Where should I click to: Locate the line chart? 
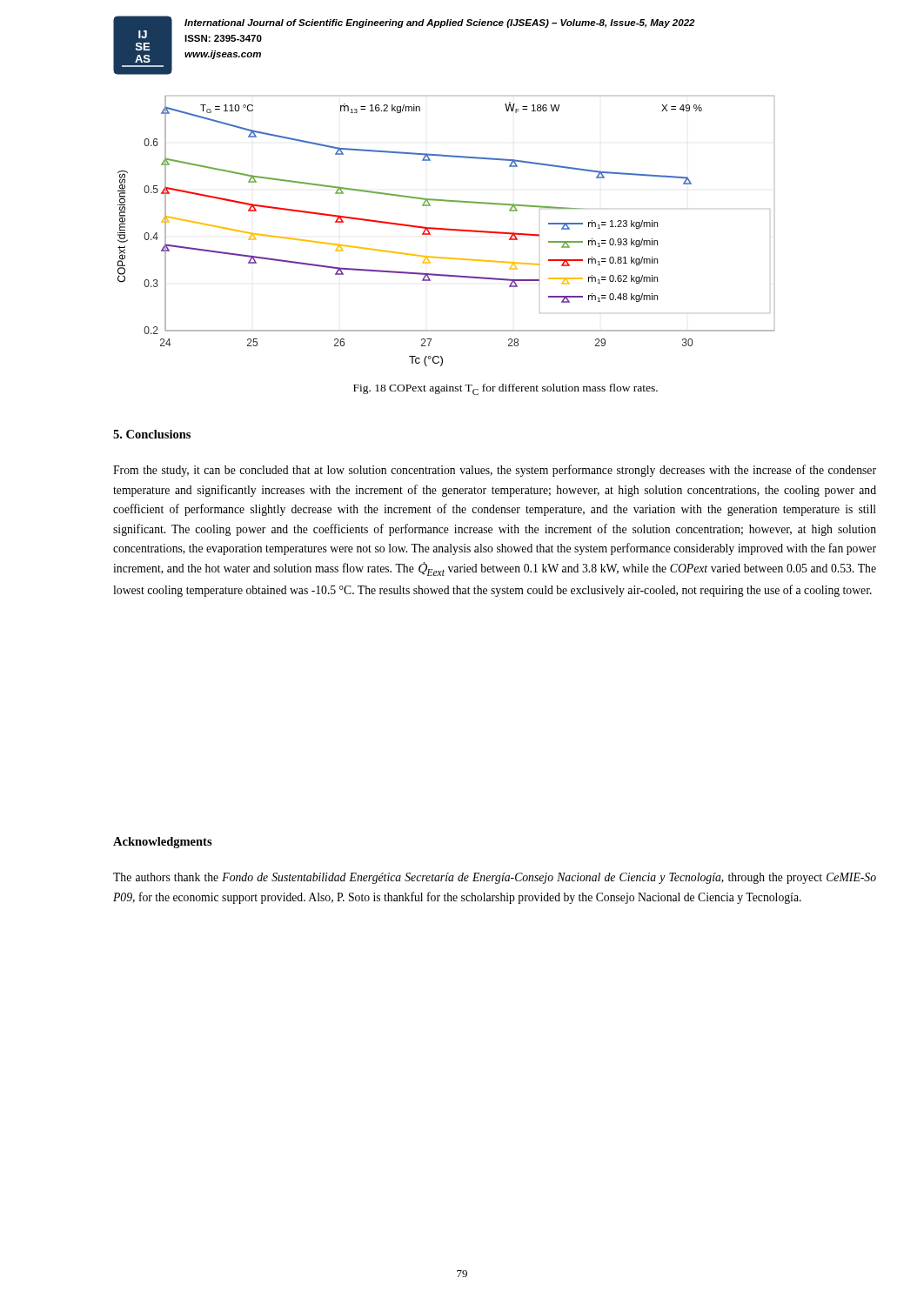click(x=506, y=231)
